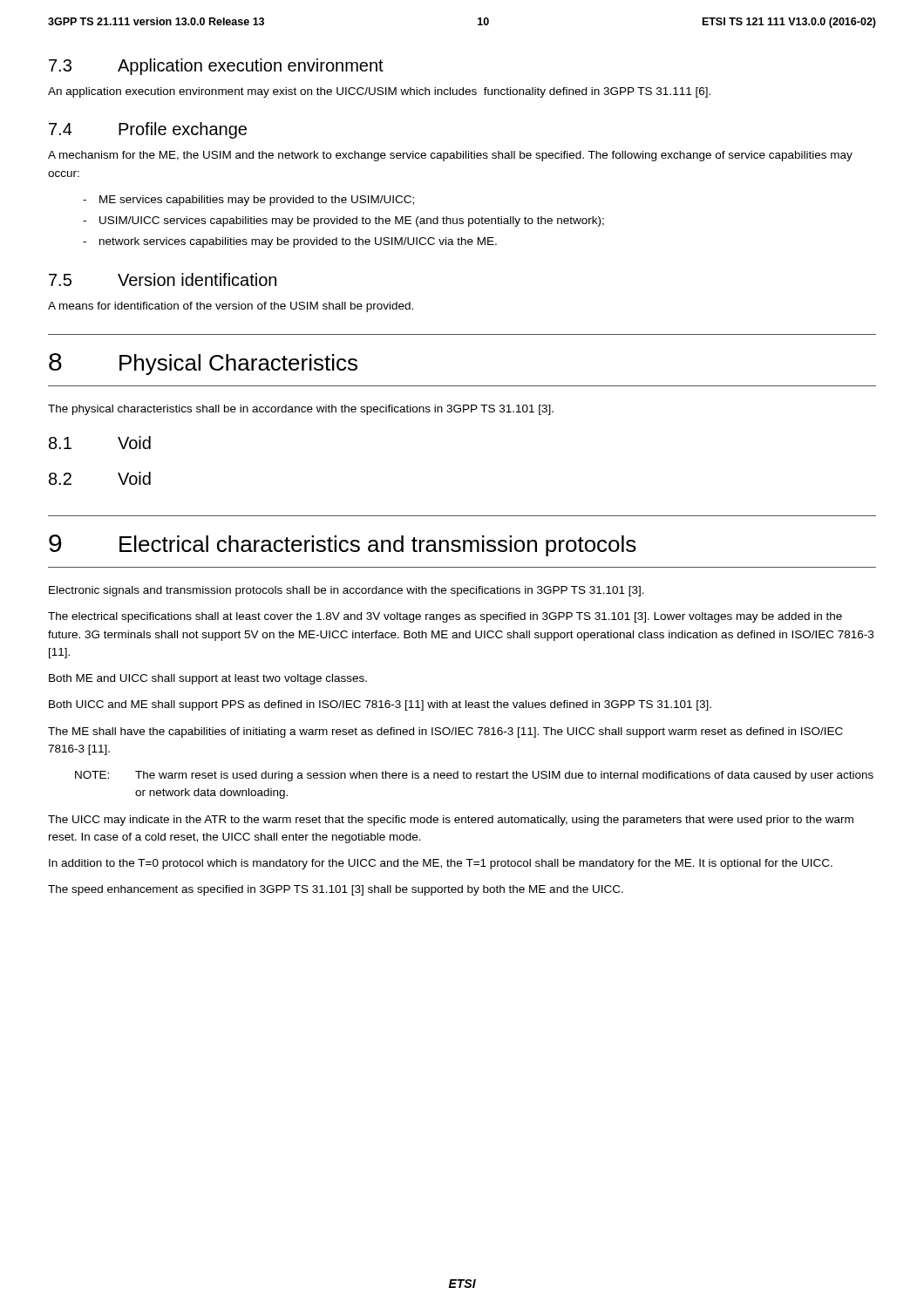Find the section header containing "7.4 Profile exchange"
The width and height of the screenshot is (924, 1308).
[148, 130]
